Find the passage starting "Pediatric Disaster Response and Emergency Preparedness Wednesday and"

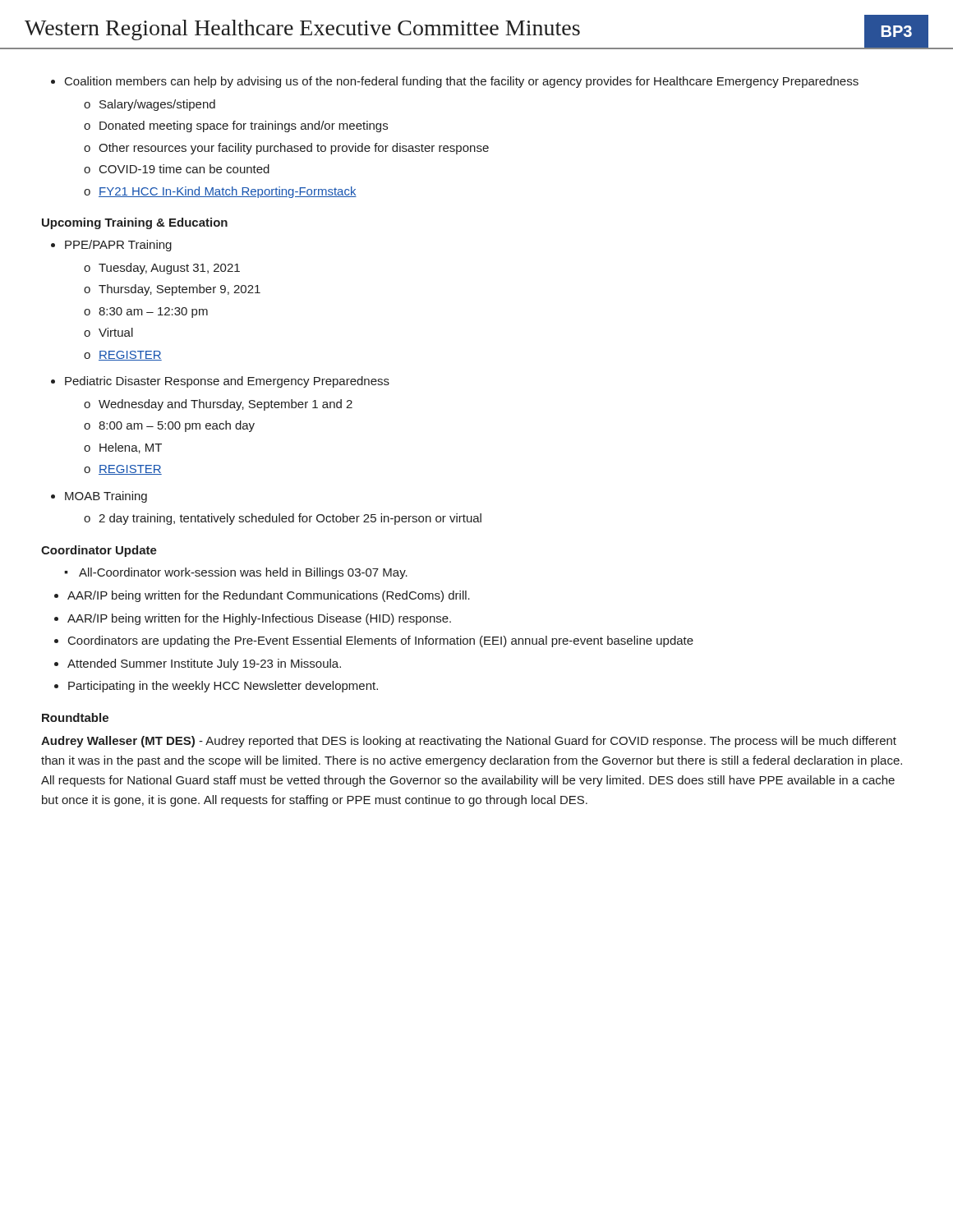coord(220,382)
